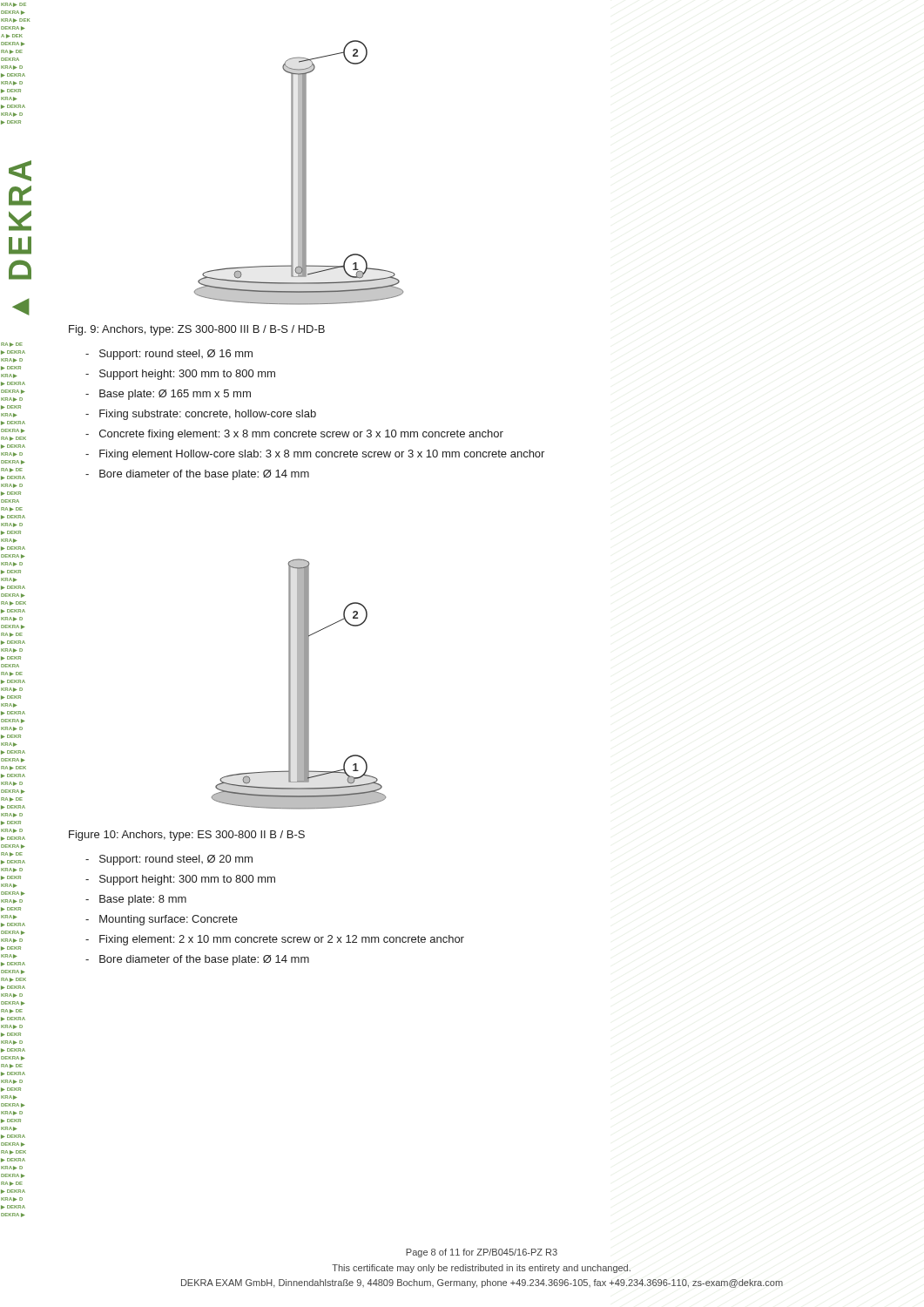The image size is (924, 1307).
Task: Find "- Support: round steel, Ø 16 mm" on this page
Action: (x=169, y=353)
